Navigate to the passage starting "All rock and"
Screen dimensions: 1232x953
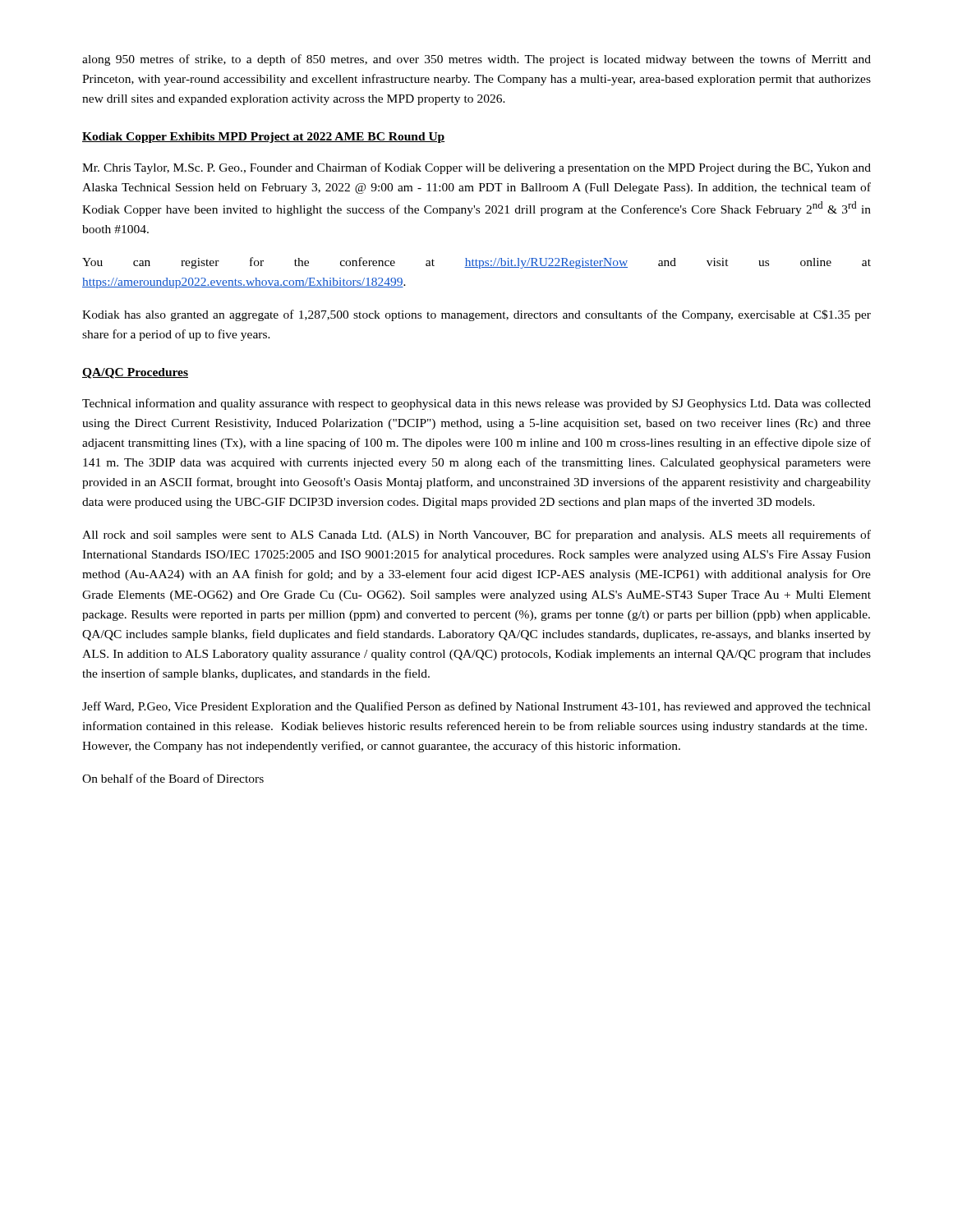pyautogui.click(x=476, y=604)
